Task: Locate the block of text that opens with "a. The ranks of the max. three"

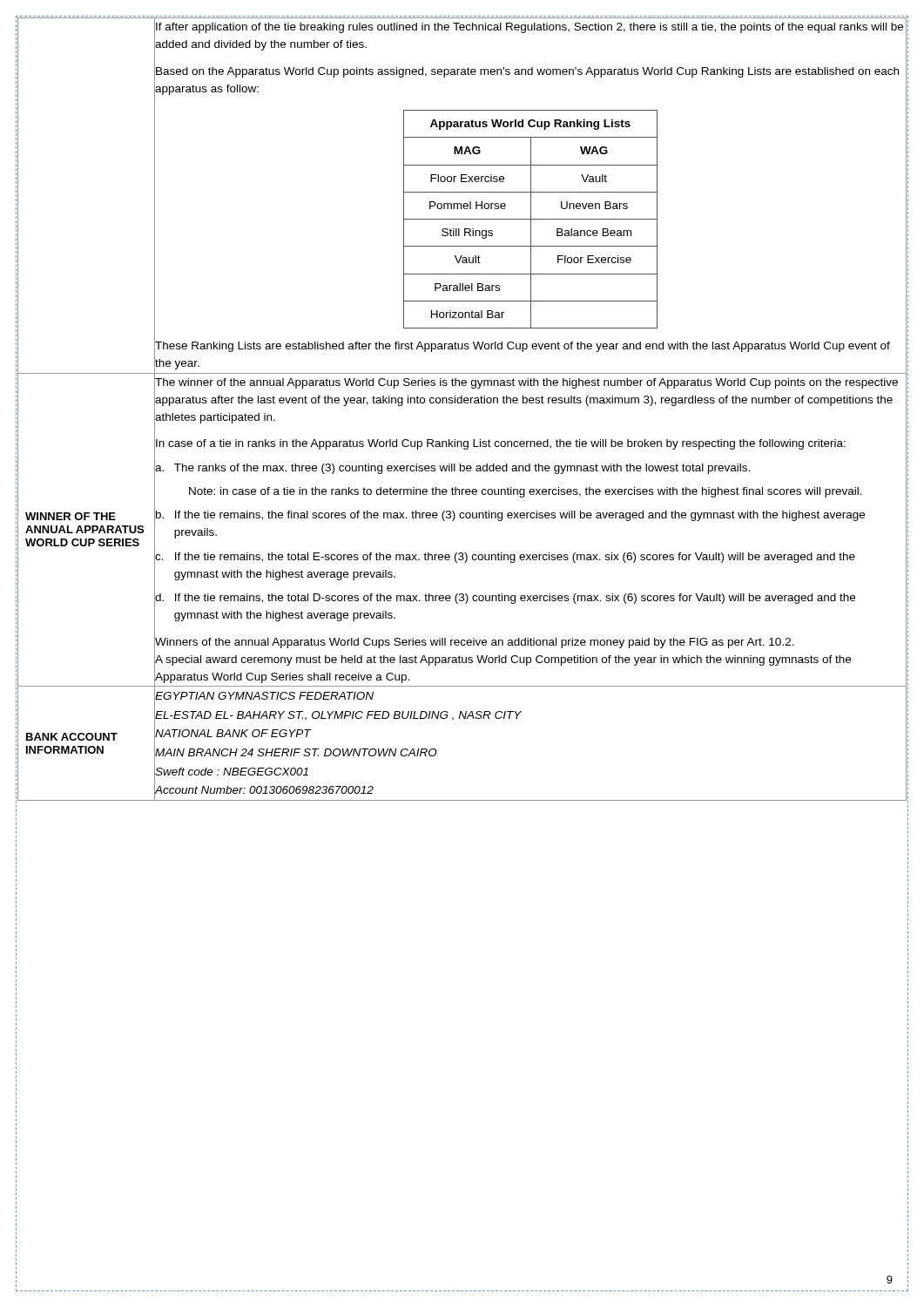Action: (529, 468)
